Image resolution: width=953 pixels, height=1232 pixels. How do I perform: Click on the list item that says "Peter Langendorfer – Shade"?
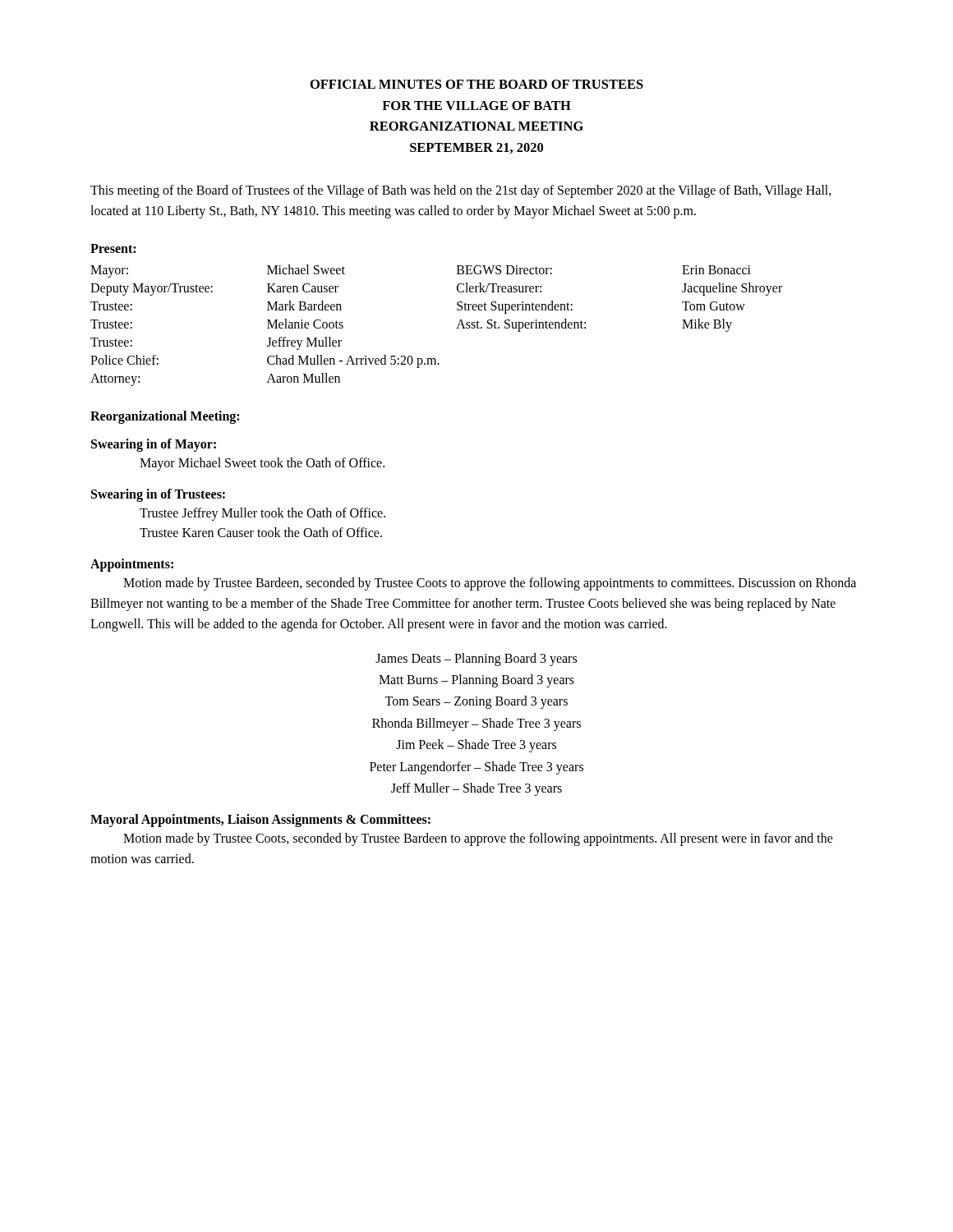[476, 766]
